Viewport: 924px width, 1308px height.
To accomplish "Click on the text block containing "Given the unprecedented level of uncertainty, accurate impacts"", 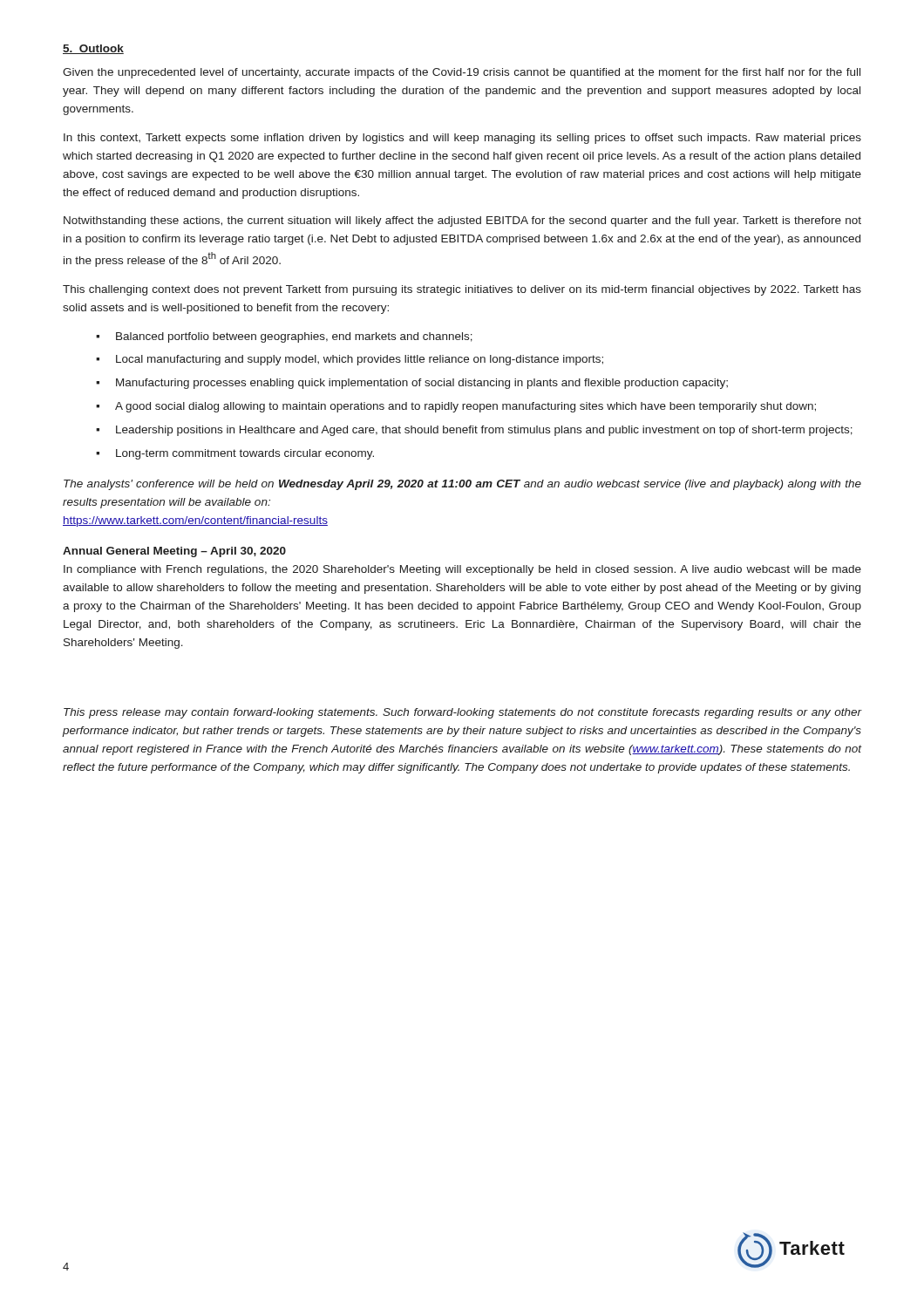I will (462, 90).
